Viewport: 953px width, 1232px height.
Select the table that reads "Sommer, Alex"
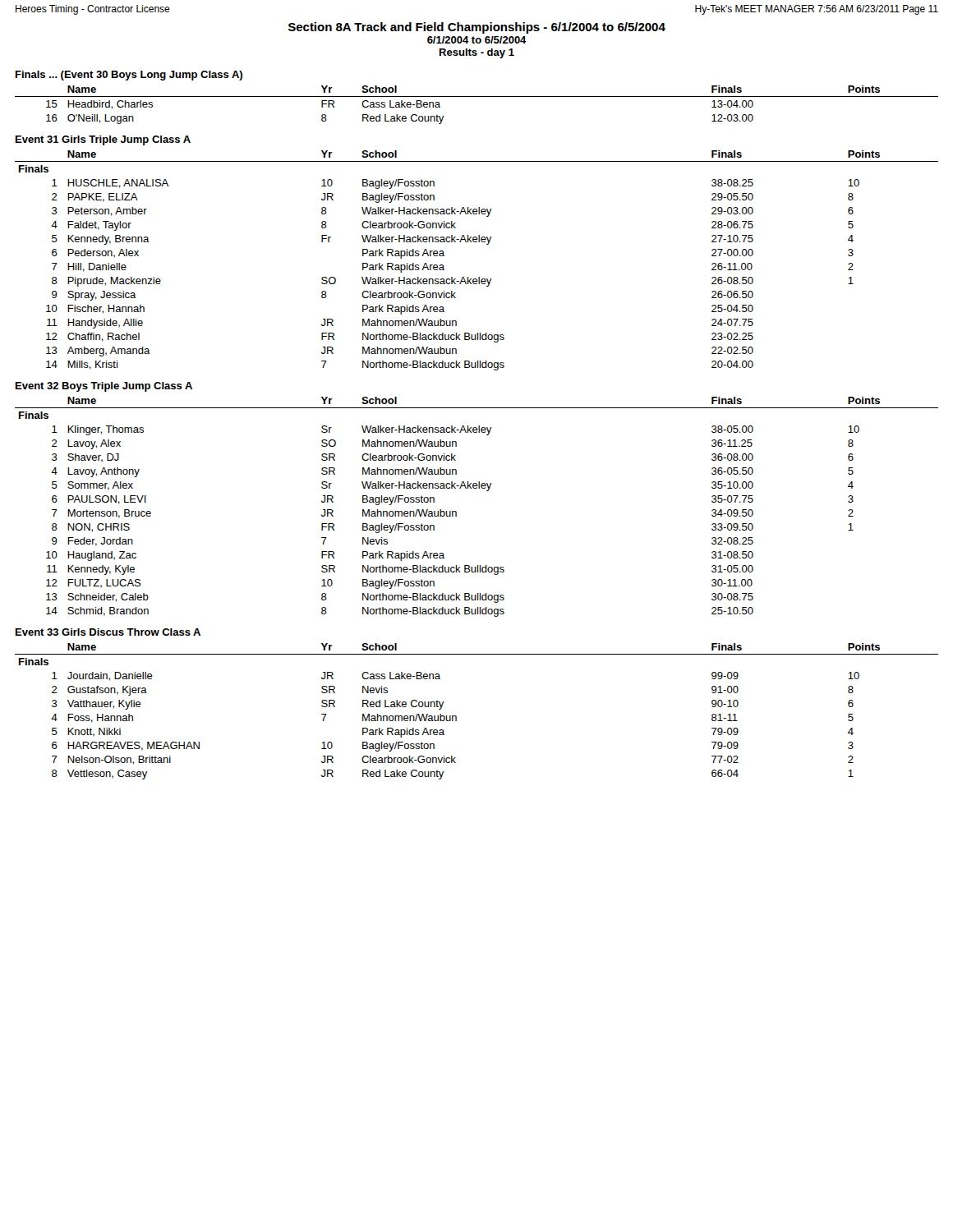476,505
